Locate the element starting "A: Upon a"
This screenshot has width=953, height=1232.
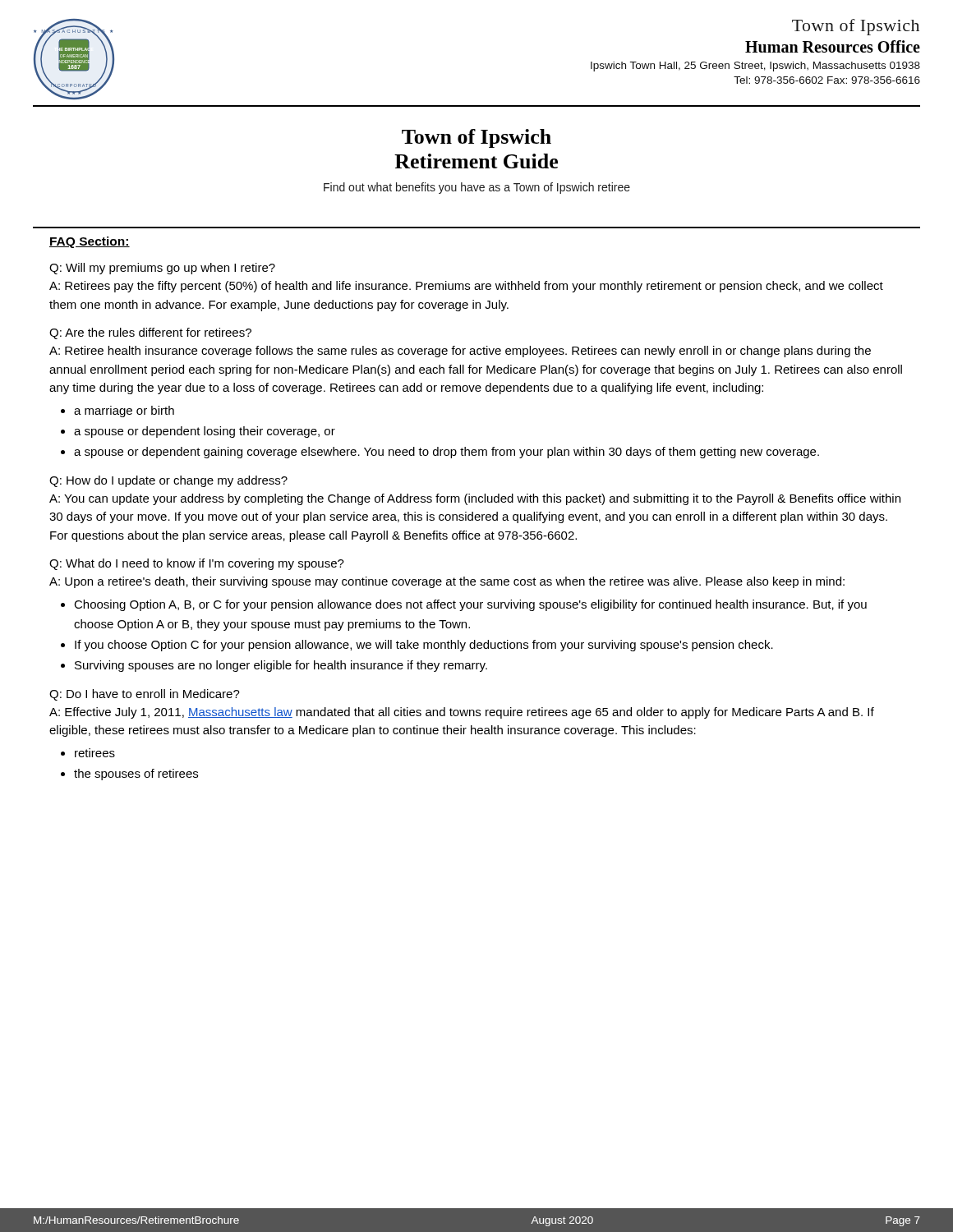pos(447,581)
